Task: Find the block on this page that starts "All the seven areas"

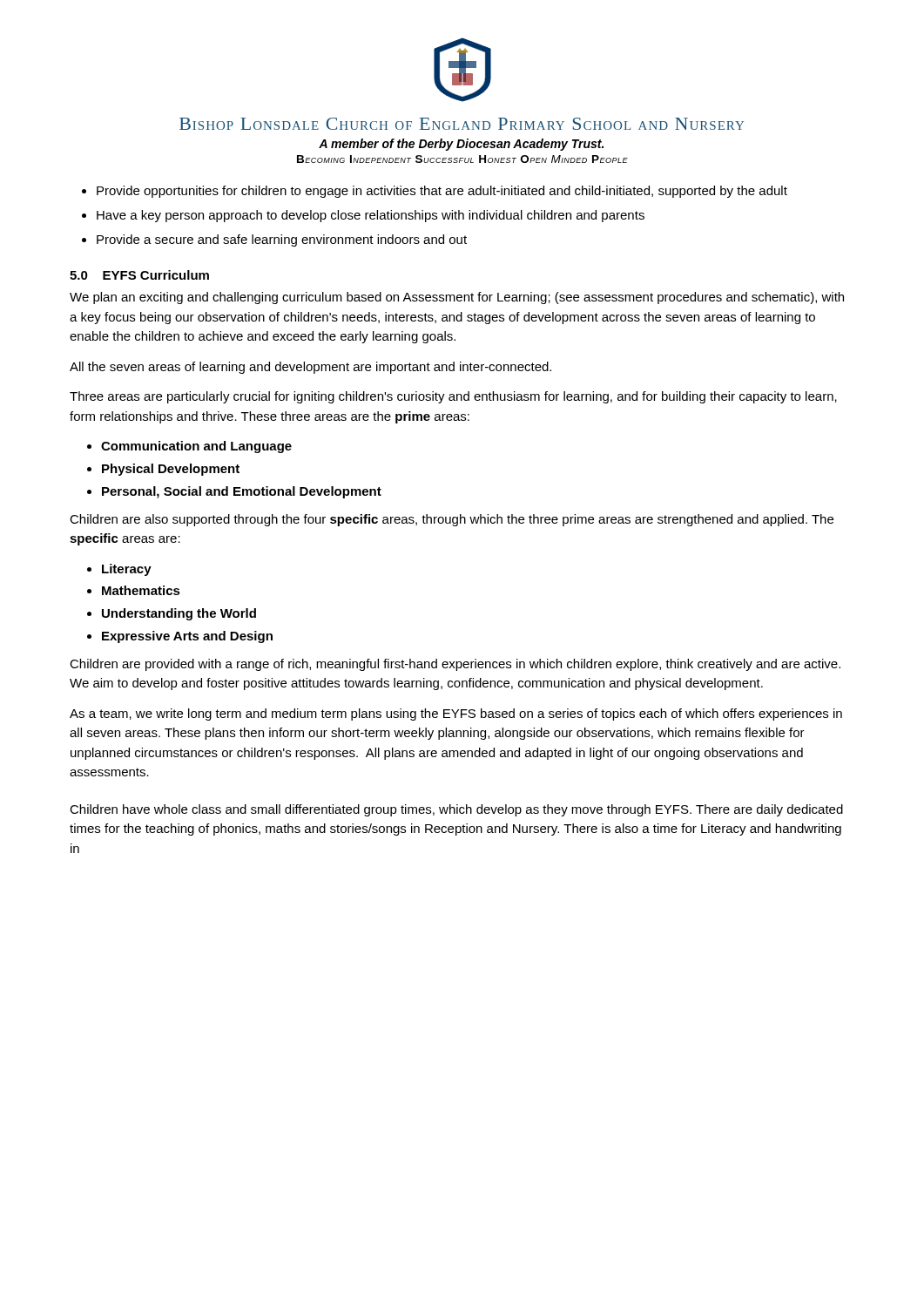Action: (x=311, y=366)
